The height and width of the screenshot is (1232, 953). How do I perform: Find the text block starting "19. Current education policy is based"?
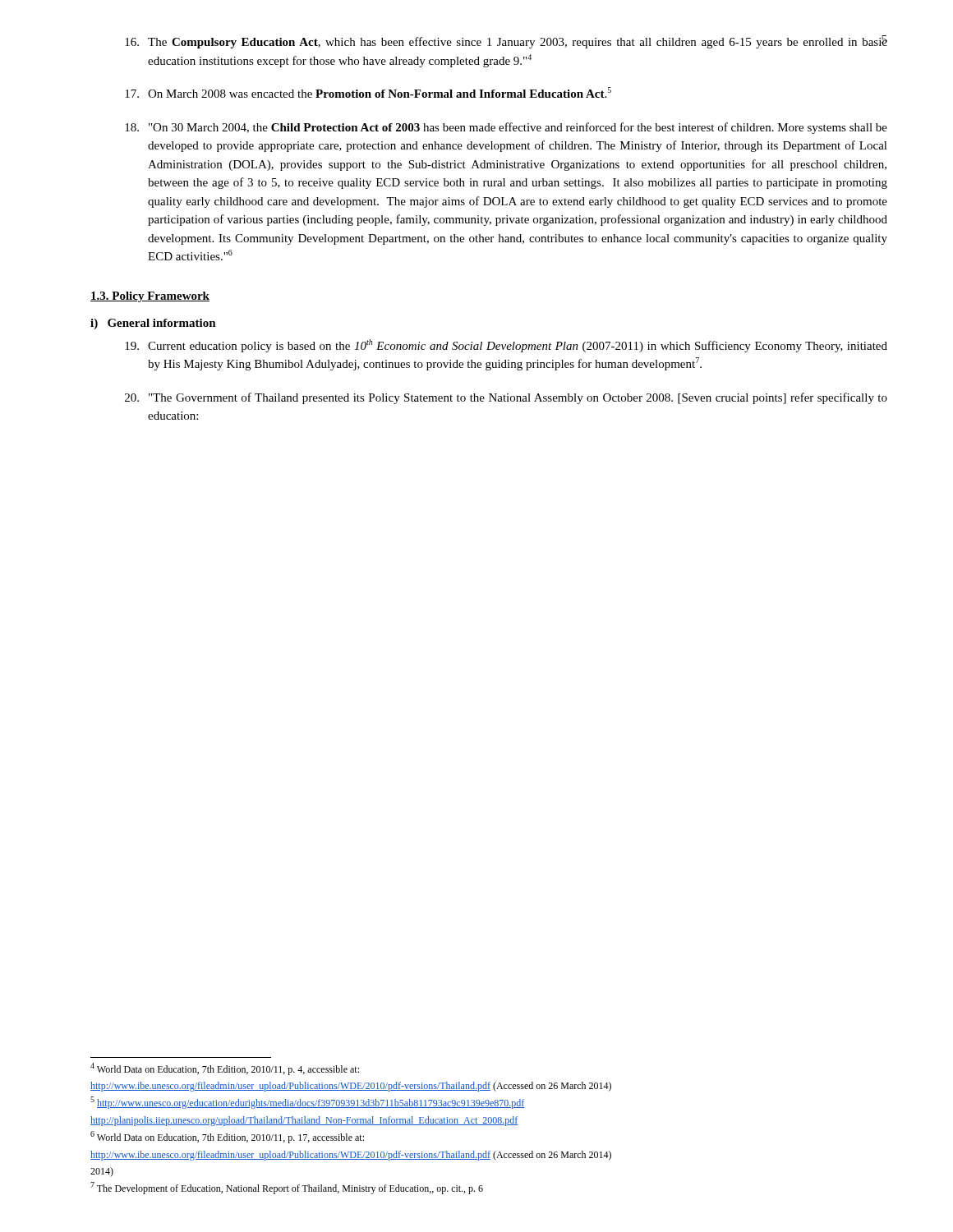click(489, 355)
